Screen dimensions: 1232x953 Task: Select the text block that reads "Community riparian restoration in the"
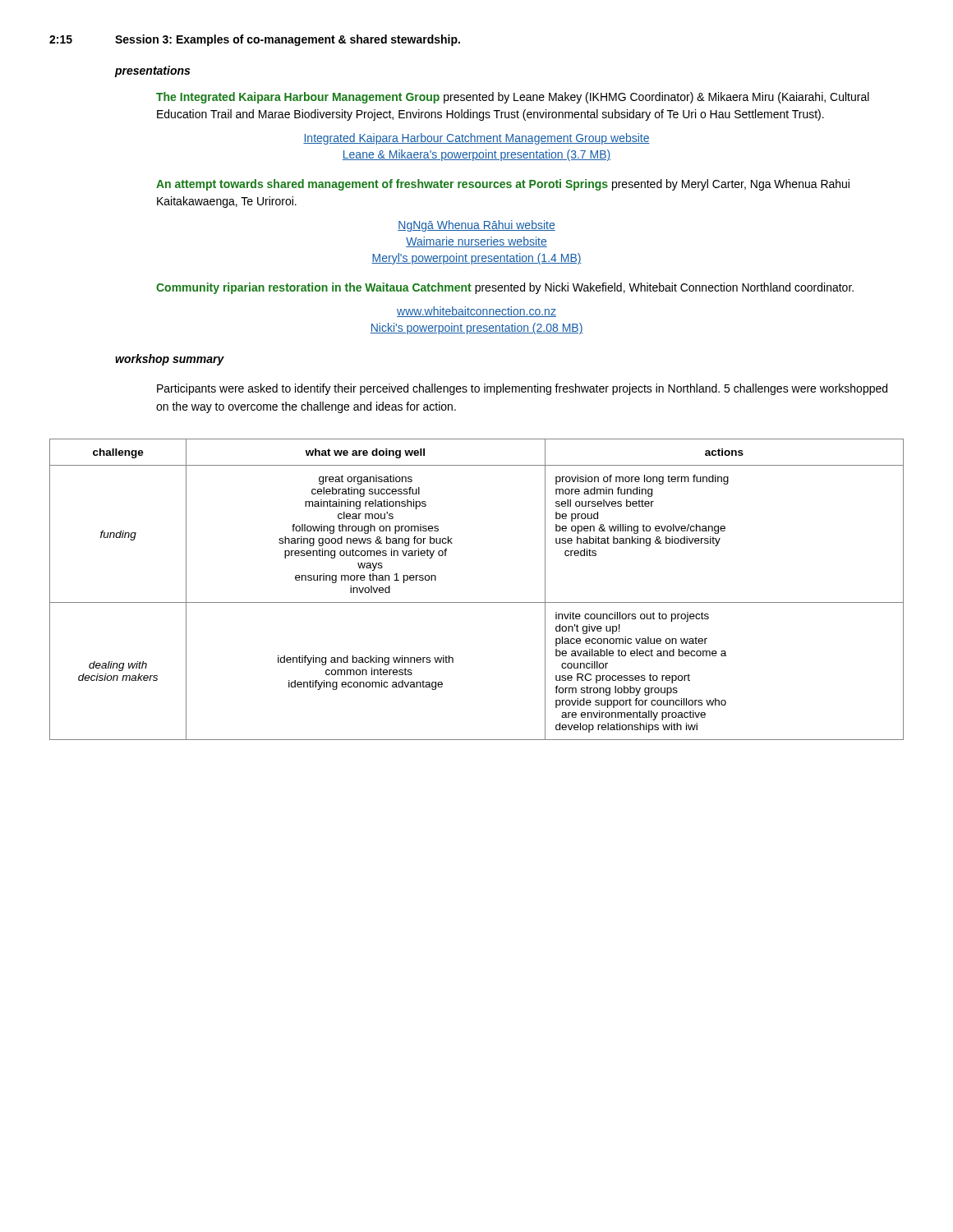(505, 287)
